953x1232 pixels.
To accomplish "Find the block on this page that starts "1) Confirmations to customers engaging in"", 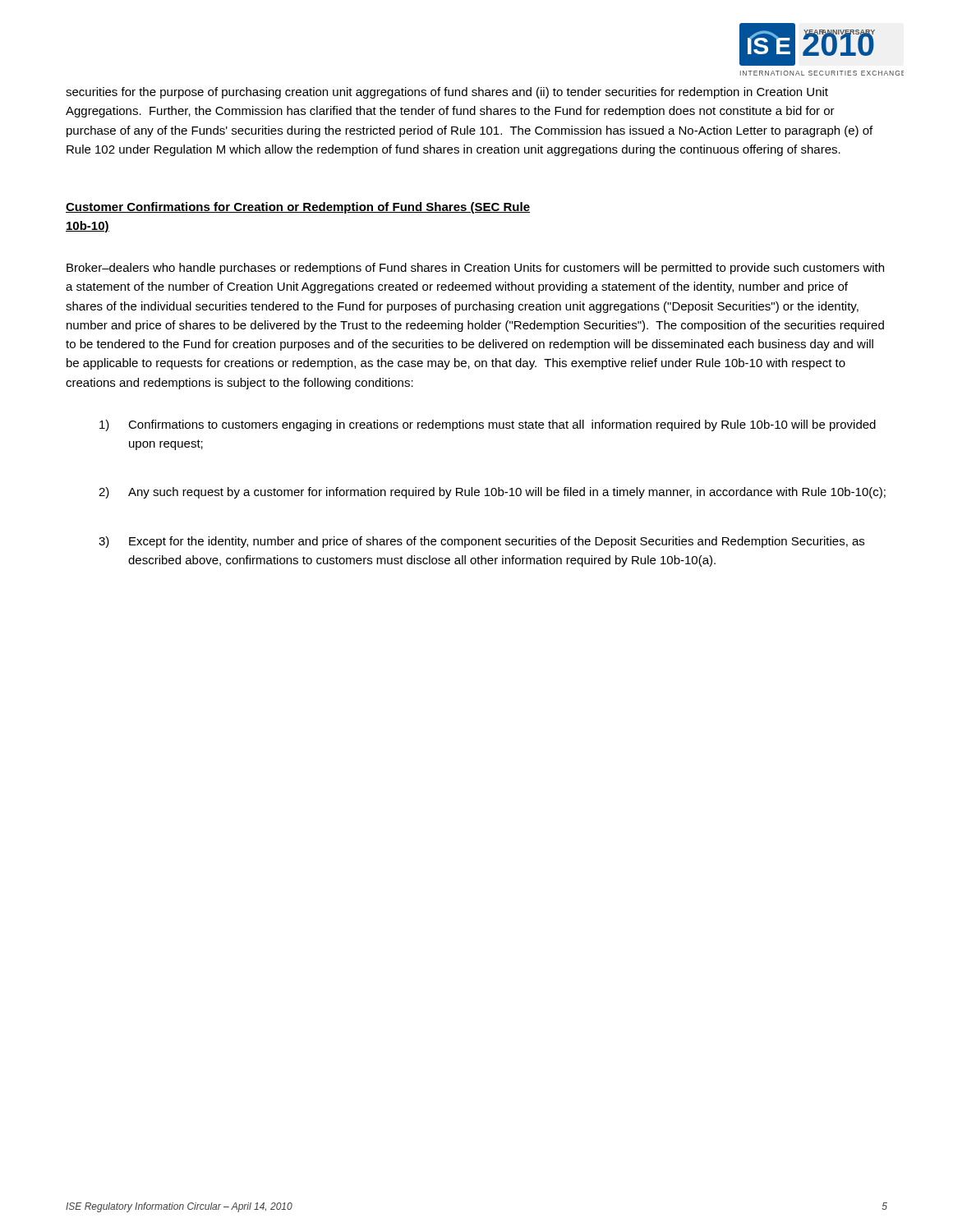I will (493, 434).
